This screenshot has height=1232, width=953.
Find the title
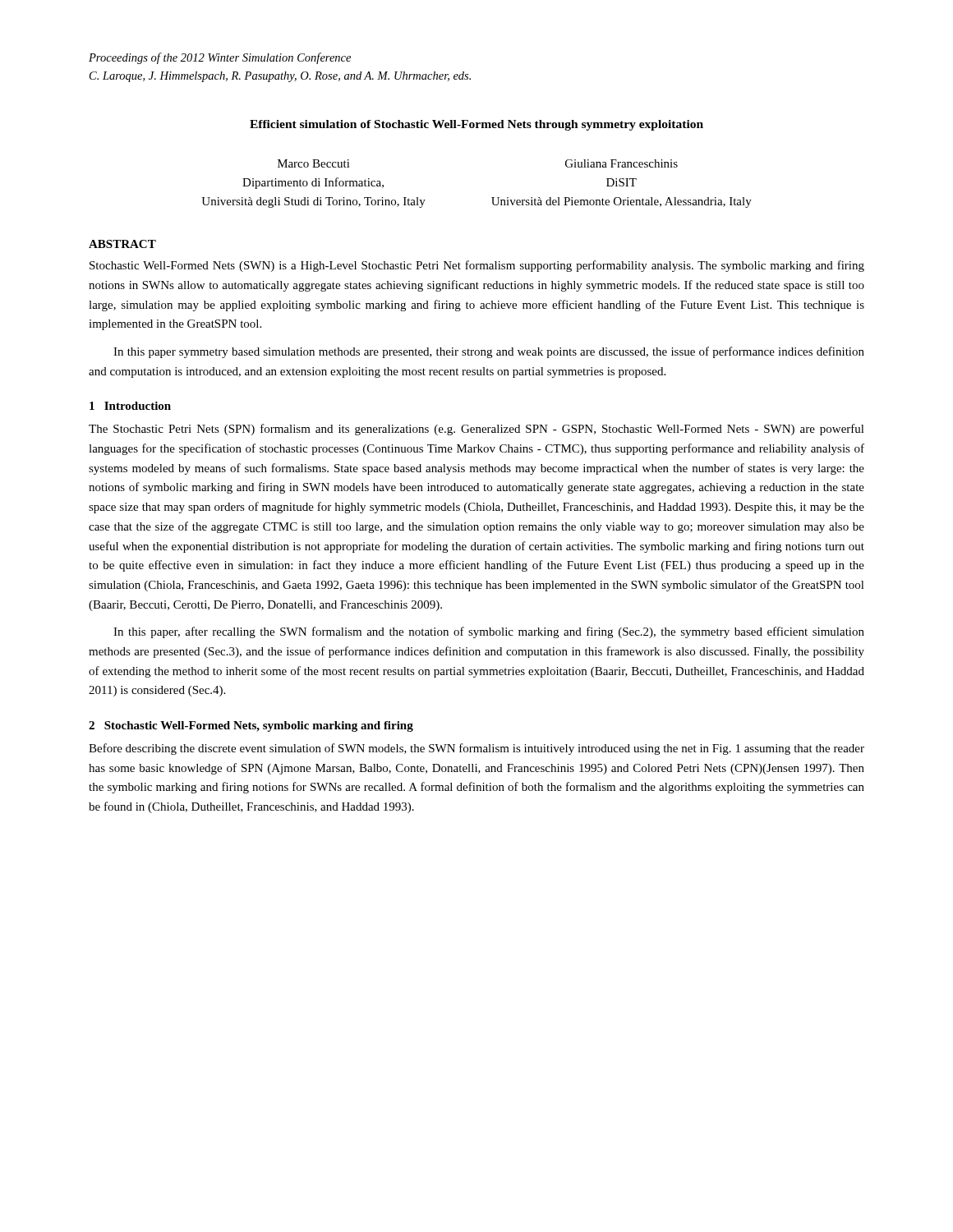click(x=476, y=124)
